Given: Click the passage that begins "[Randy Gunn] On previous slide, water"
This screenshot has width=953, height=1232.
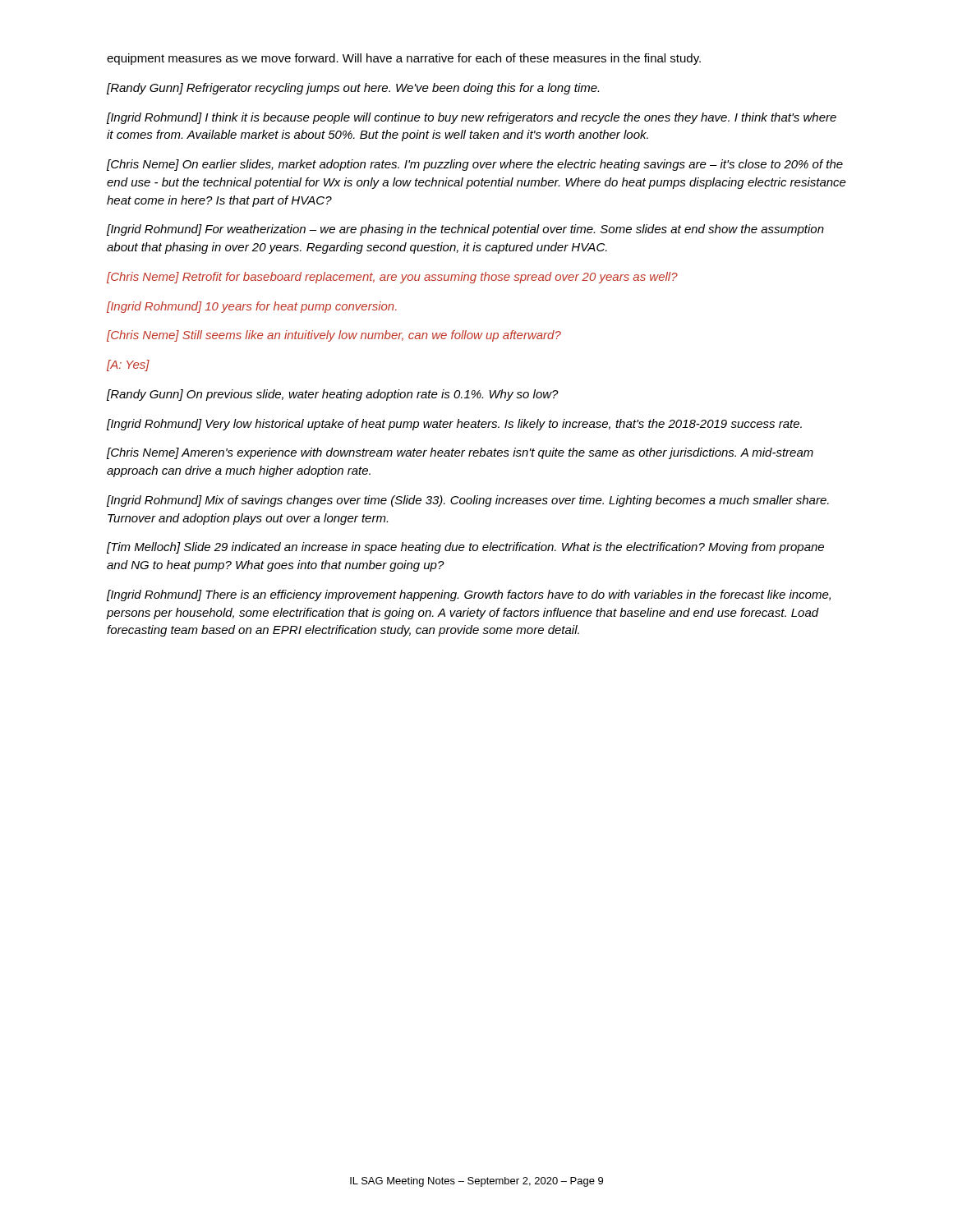Looking at the screenshot, I should click(333, 394).
